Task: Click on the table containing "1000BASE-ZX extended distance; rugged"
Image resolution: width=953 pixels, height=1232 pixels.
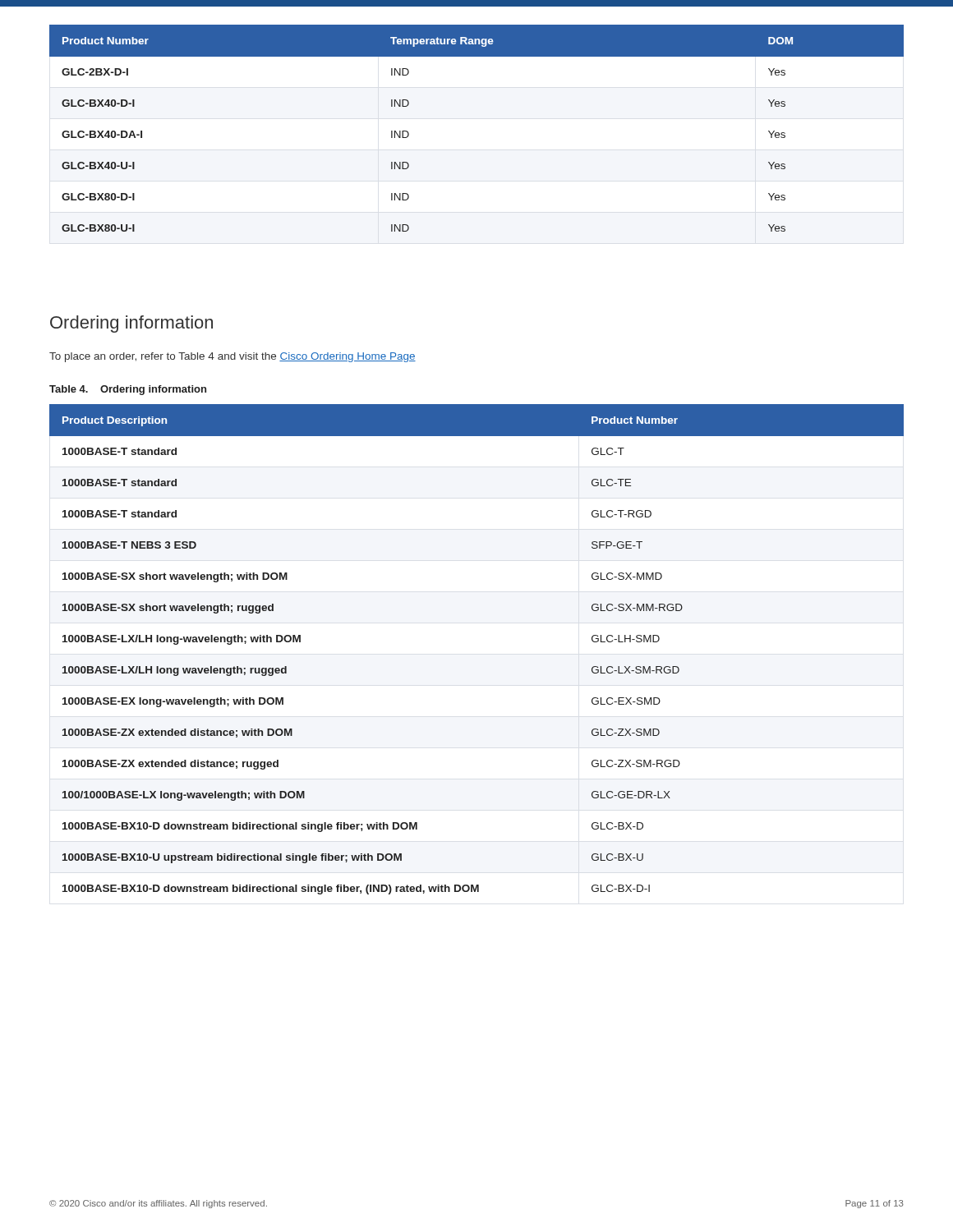Action: click(476, 654)
